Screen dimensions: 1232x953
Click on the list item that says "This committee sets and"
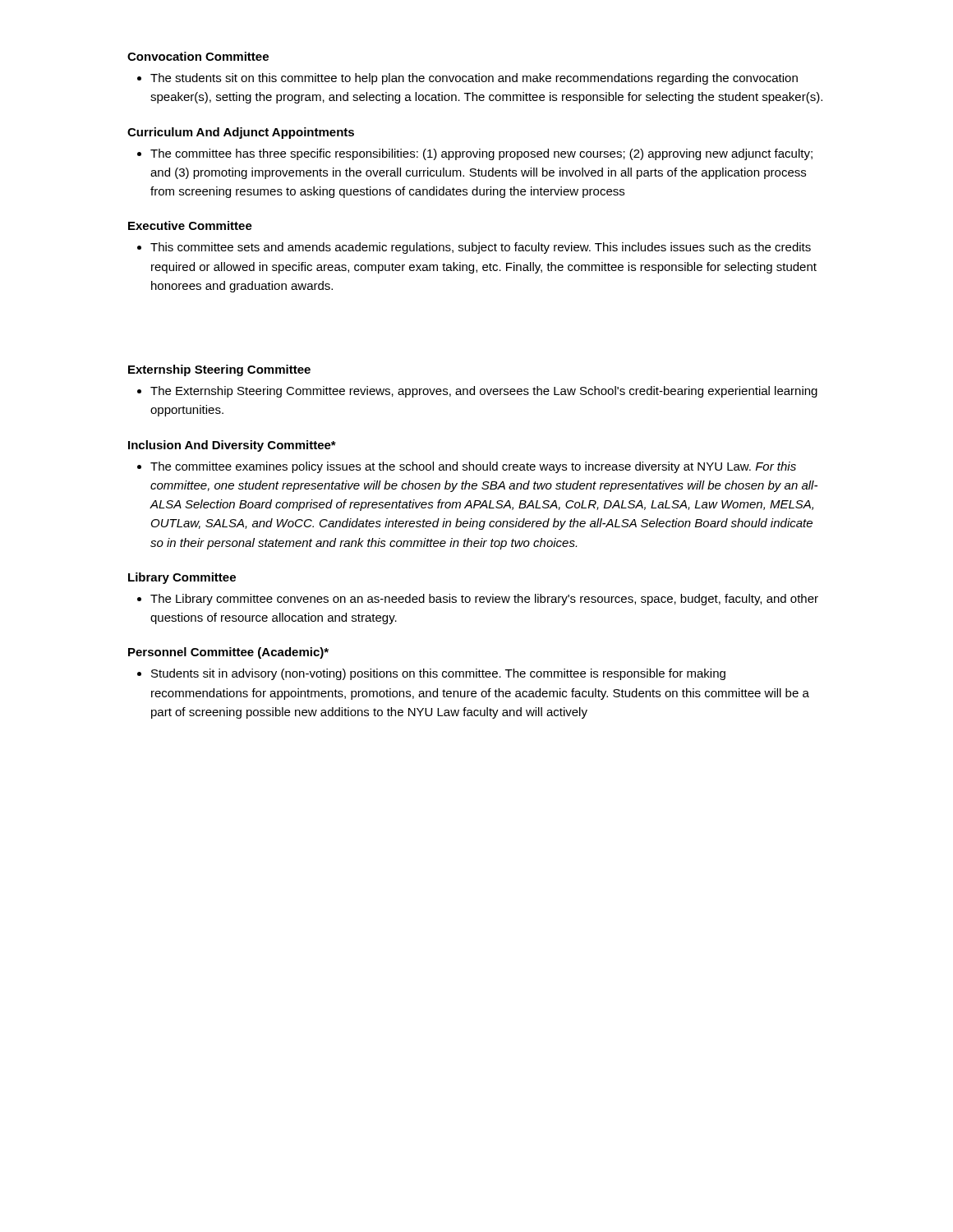point(483,266)
